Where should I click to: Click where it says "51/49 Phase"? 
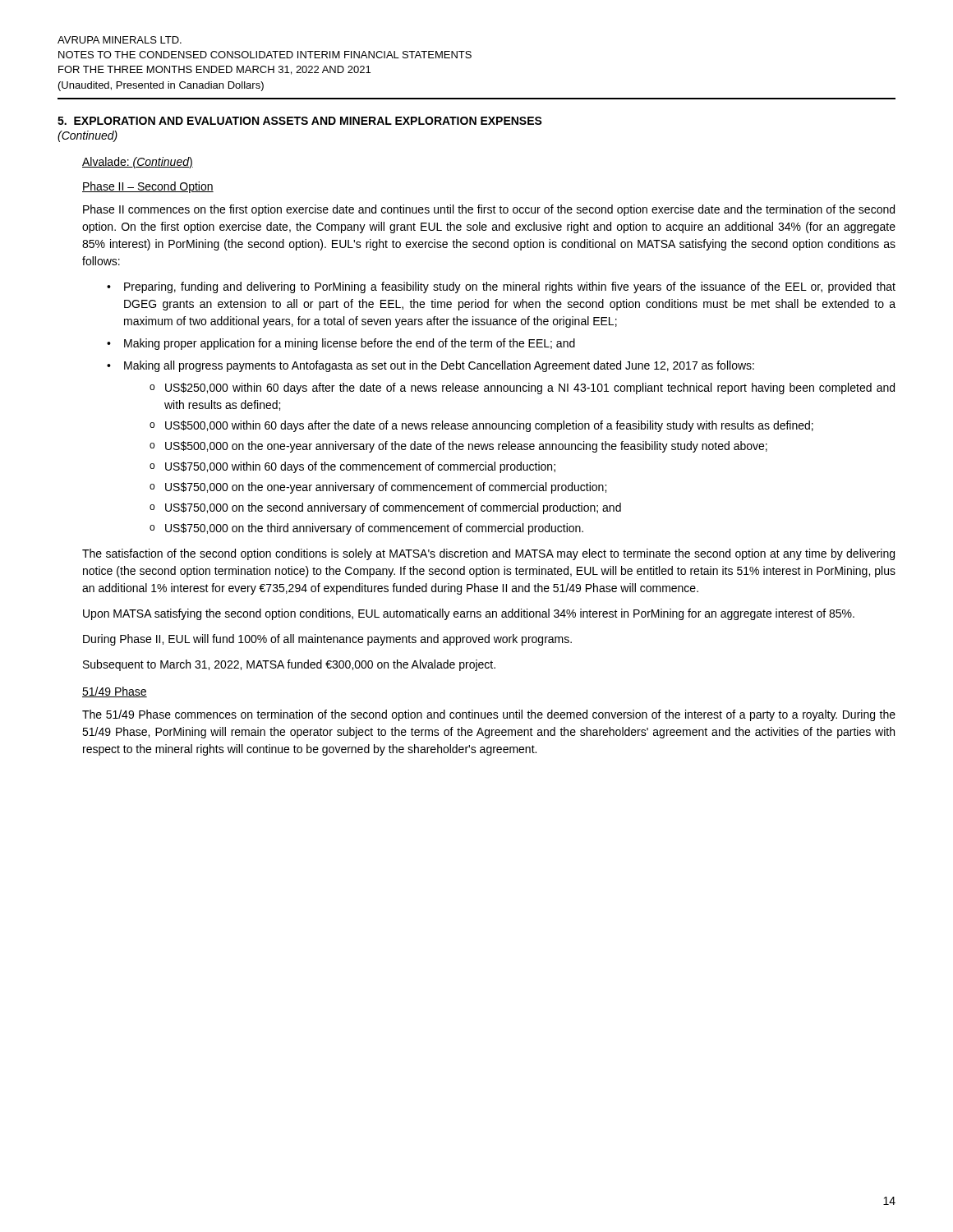pyautogui.click(x=114, y=691)
